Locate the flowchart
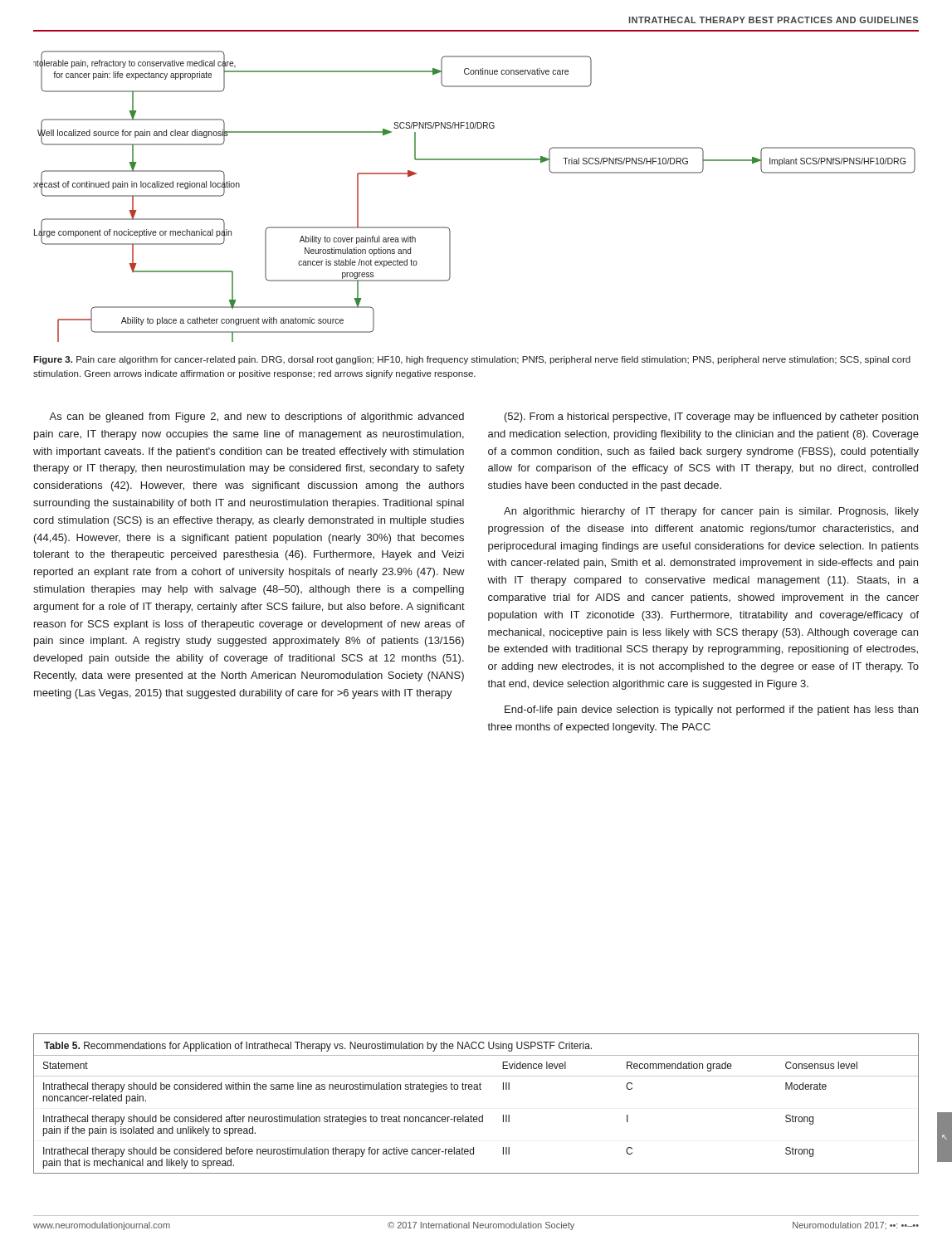The width and height of the screenshot is (952, 1245). [x=476, y=193]
